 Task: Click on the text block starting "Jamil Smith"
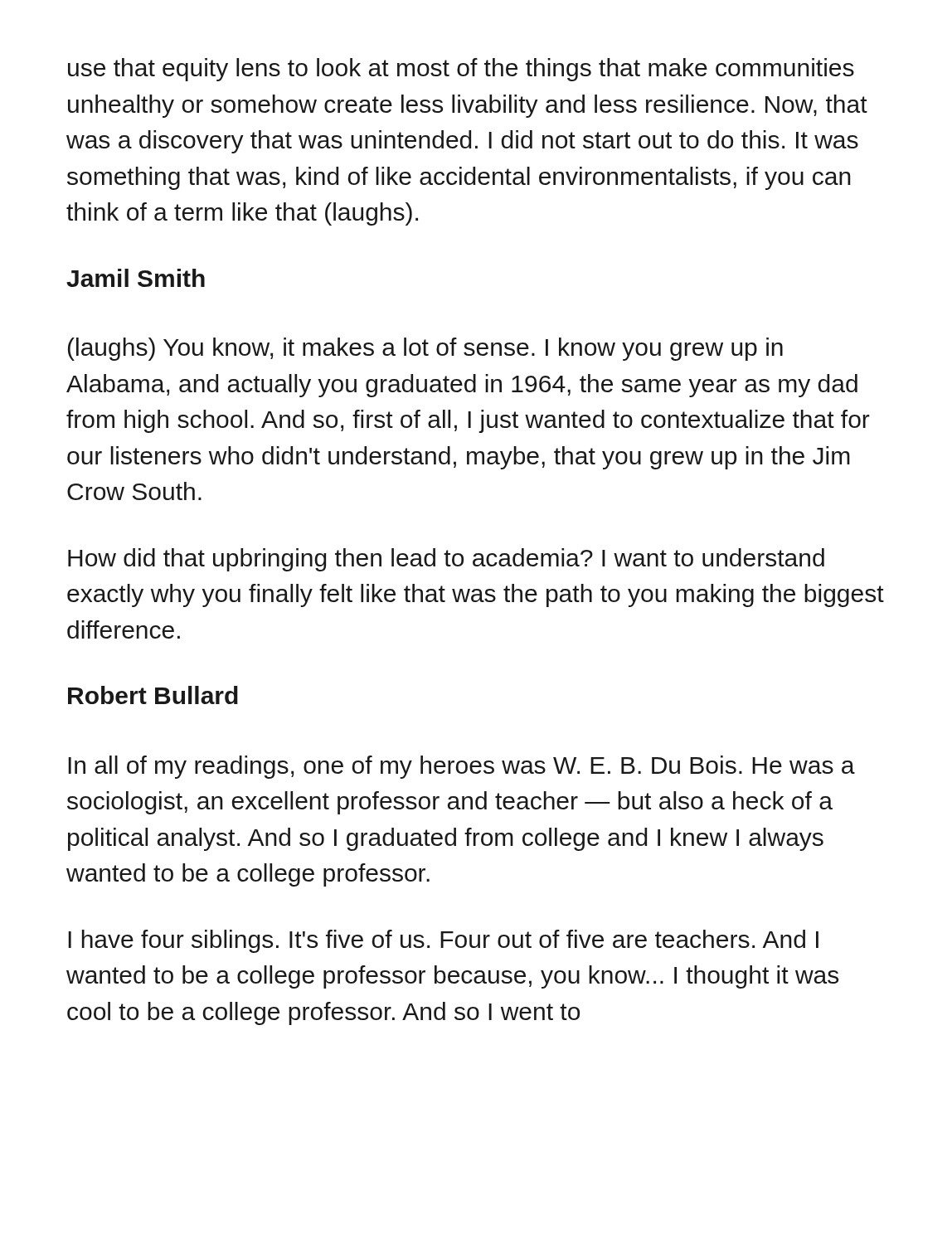136,278
